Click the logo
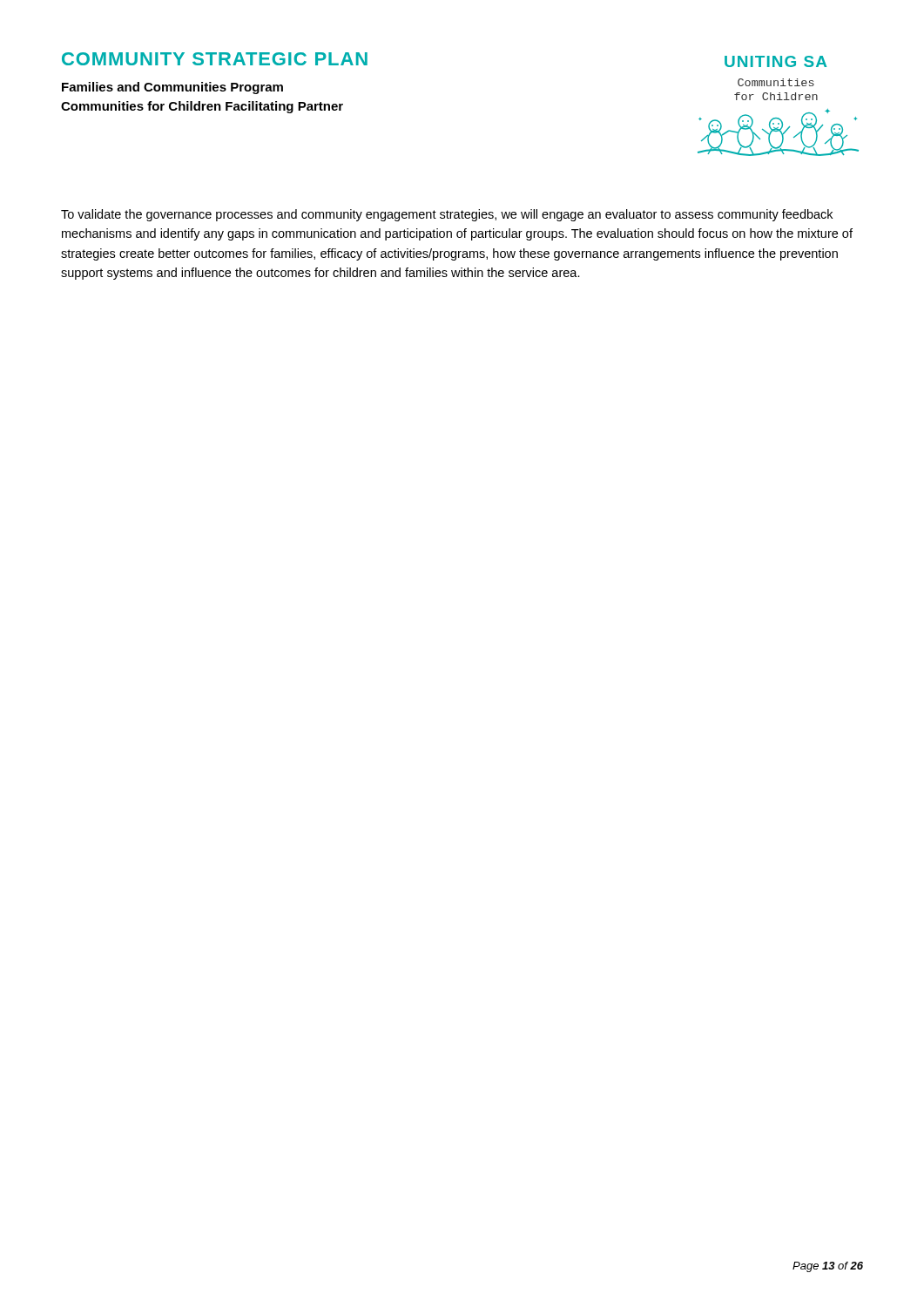The height and width of the screenshot is (1307, 924). click(x=776, y=105)
